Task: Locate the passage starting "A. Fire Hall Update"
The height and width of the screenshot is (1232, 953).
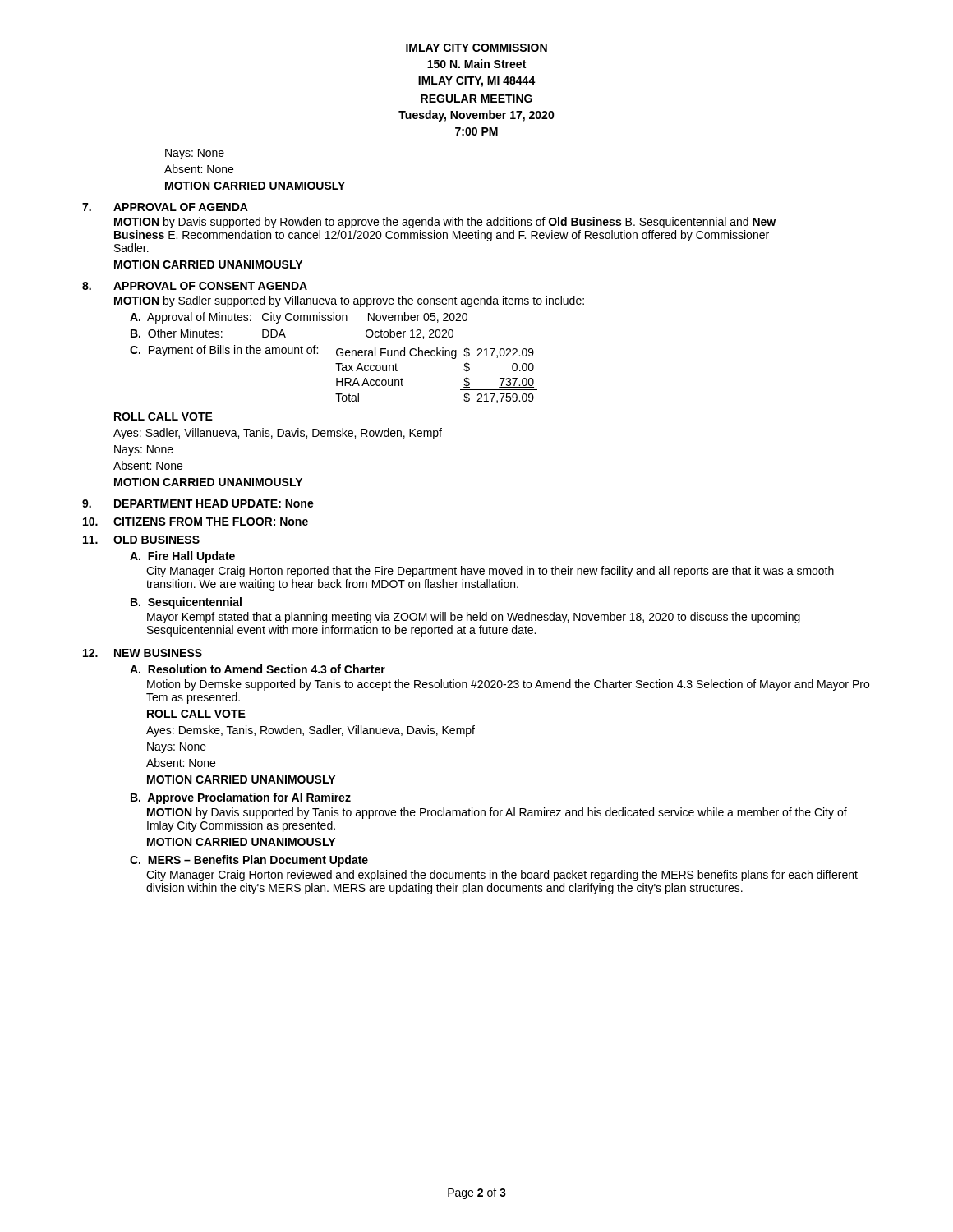Action: click(183, 556)
